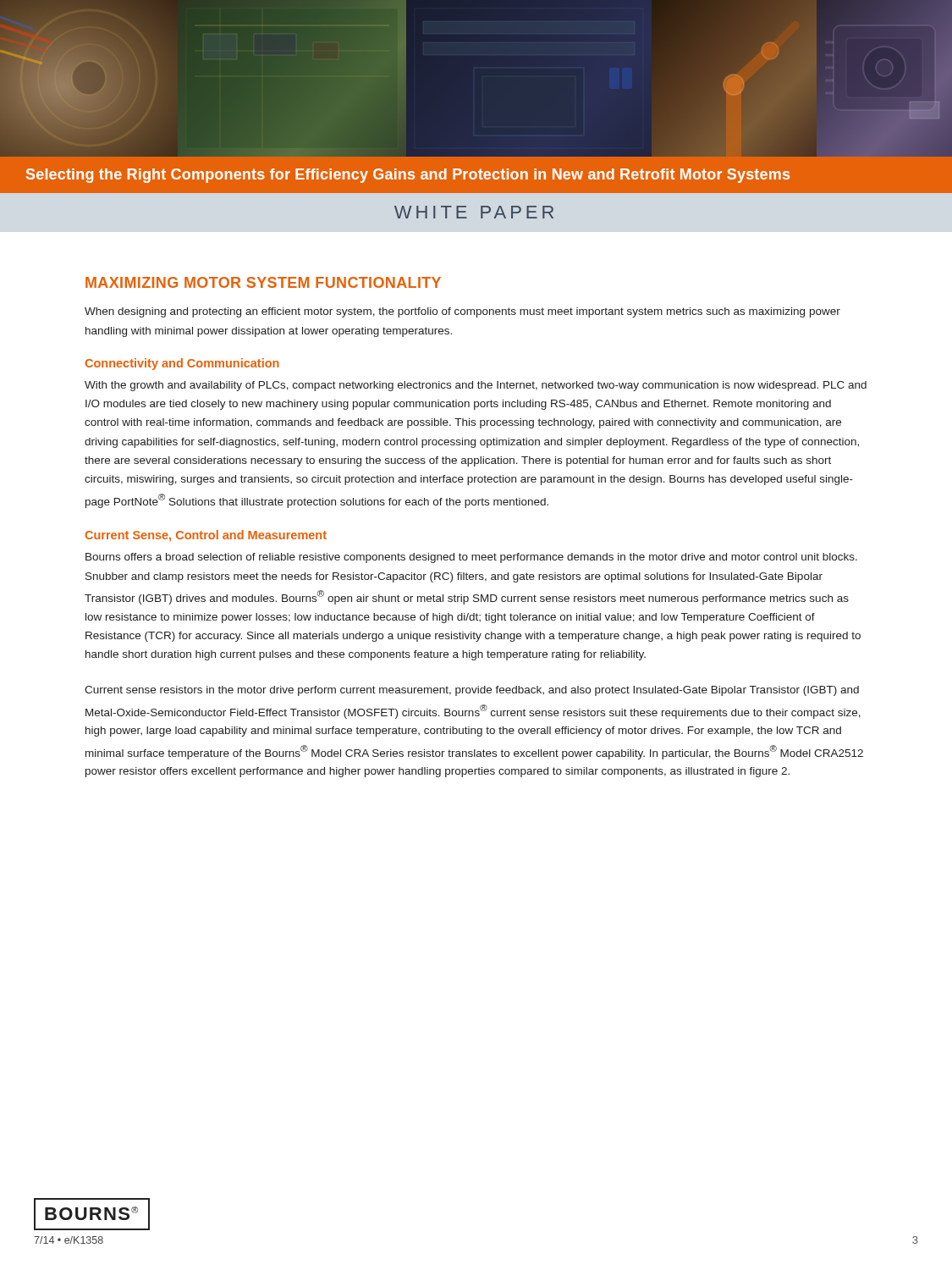This screenshot has width=952, height=1270.
Task: Find the element starting "Current Sense, Control and"
Action: [206, 535]
